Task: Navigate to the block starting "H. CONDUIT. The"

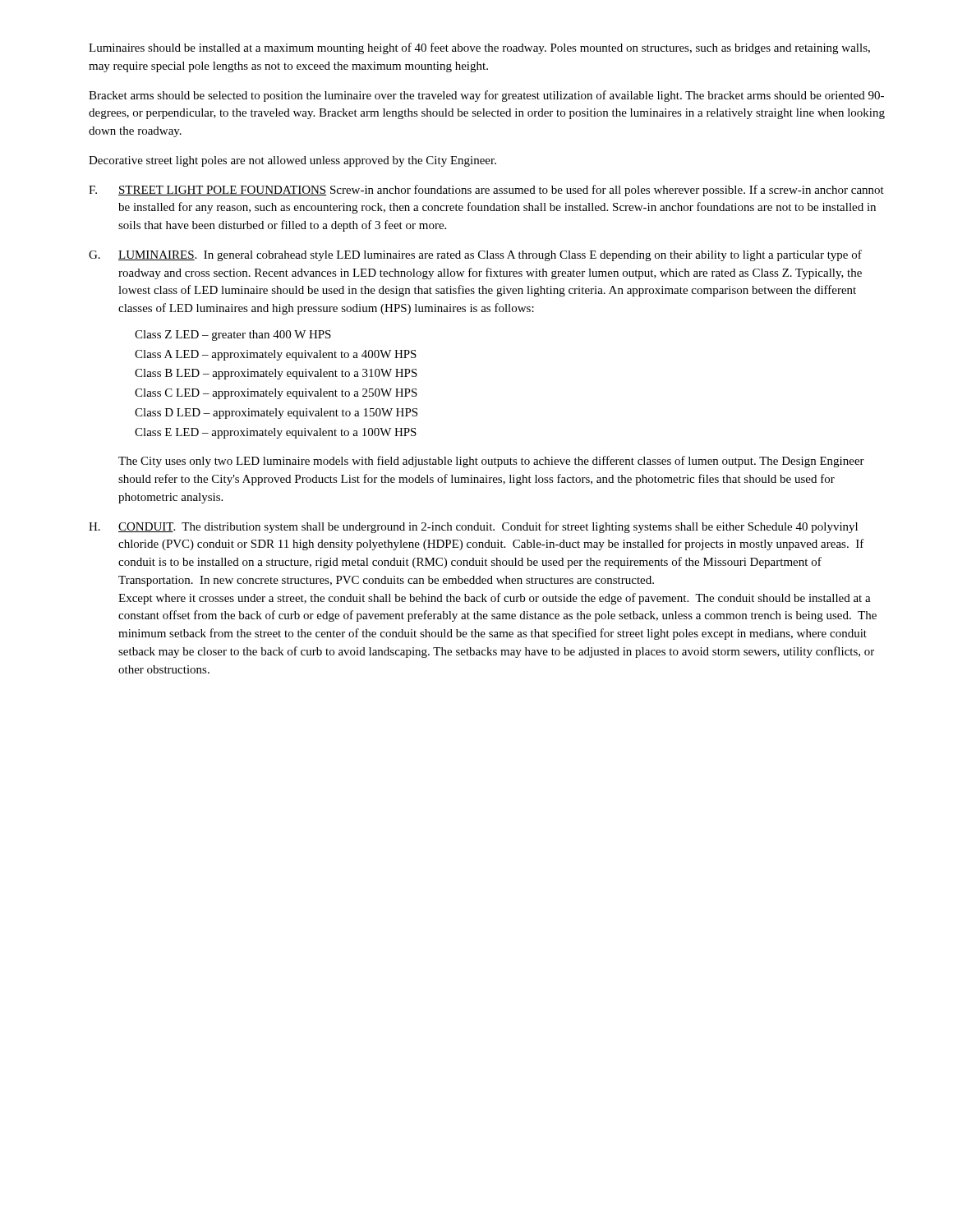Action: [487, 598]
